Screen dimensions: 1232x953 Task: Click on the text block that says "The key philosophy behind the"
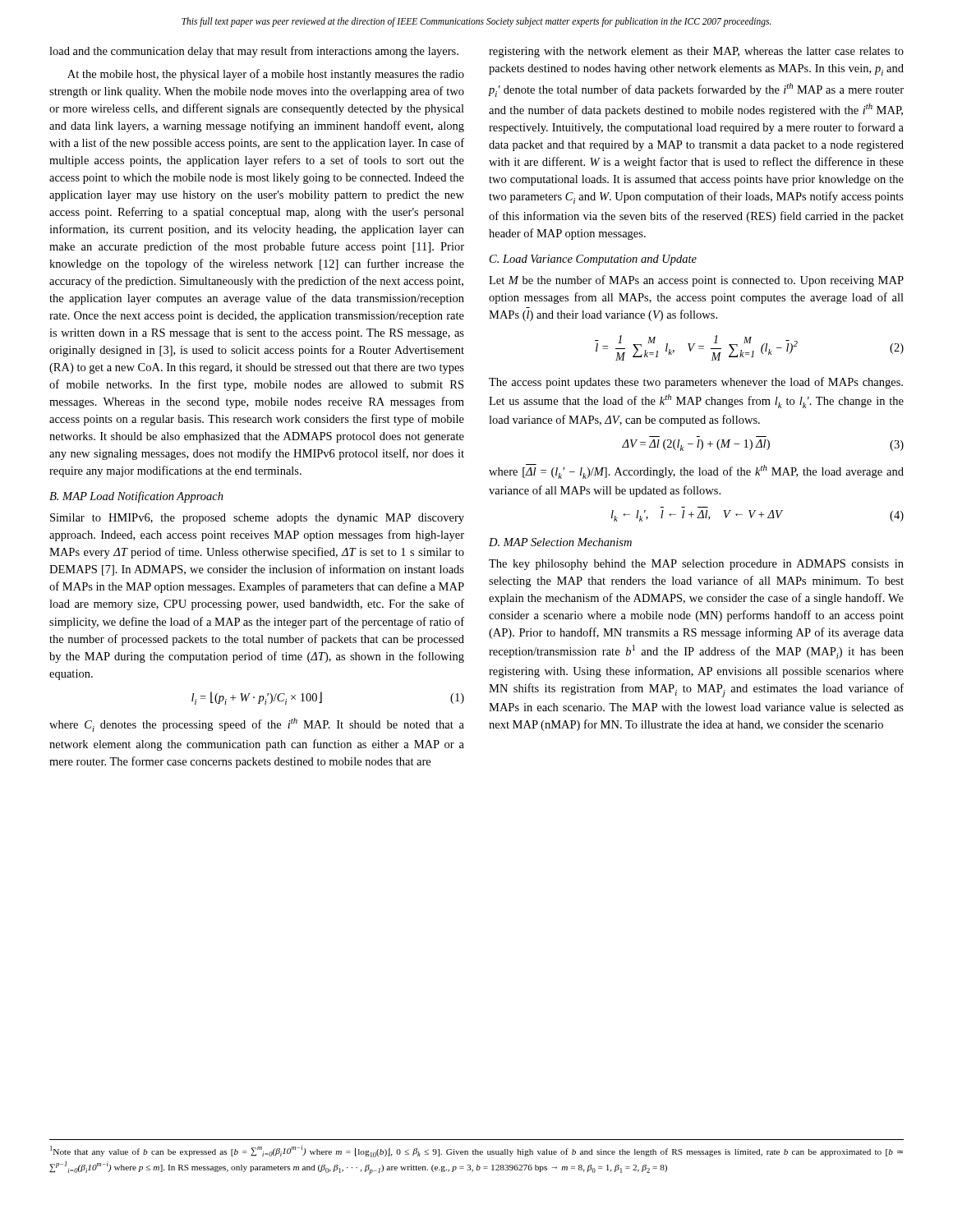coord(696,645)
